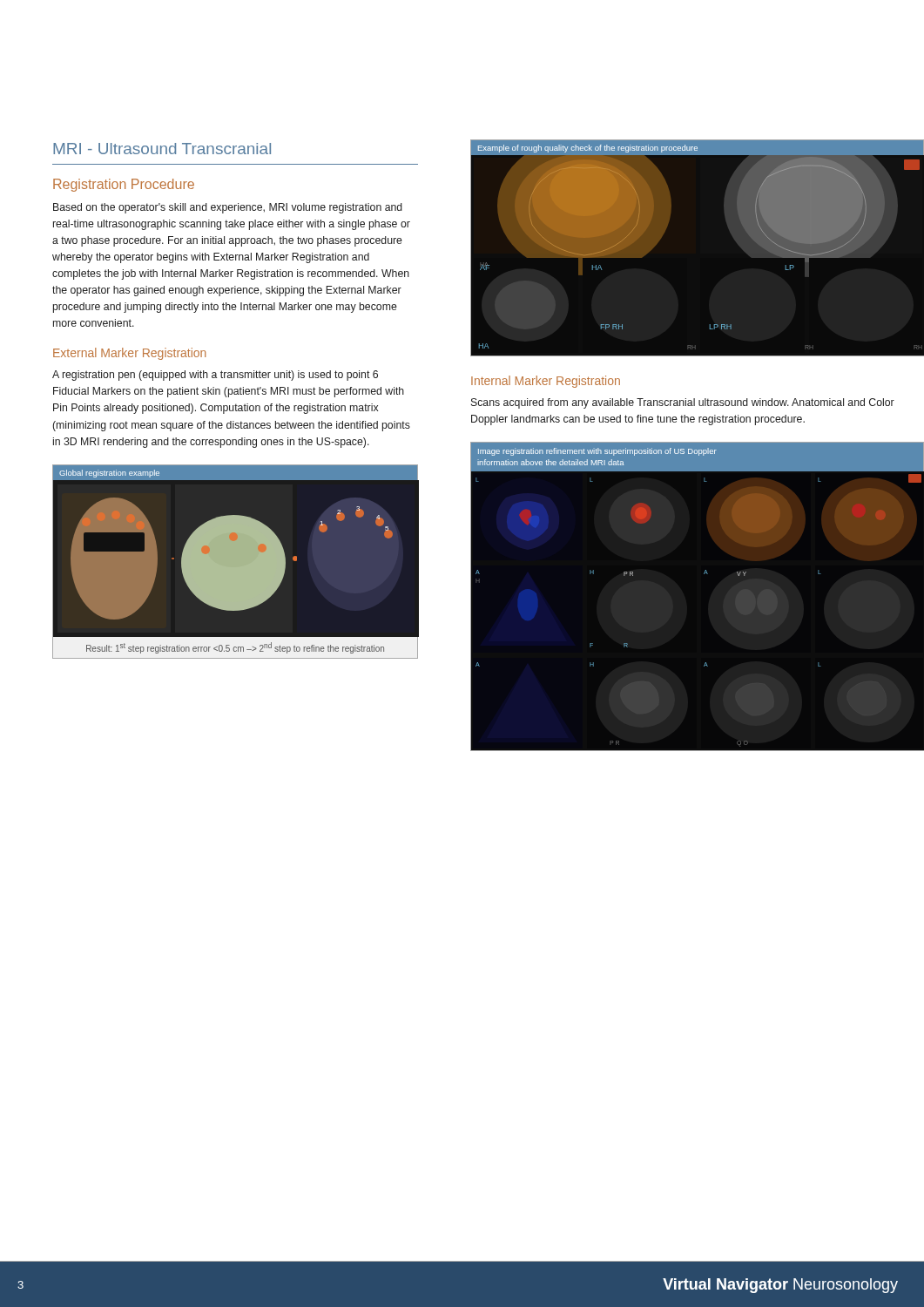Click on the section header containing "Registration Procedure"
924x1307 pixels.
124,184
